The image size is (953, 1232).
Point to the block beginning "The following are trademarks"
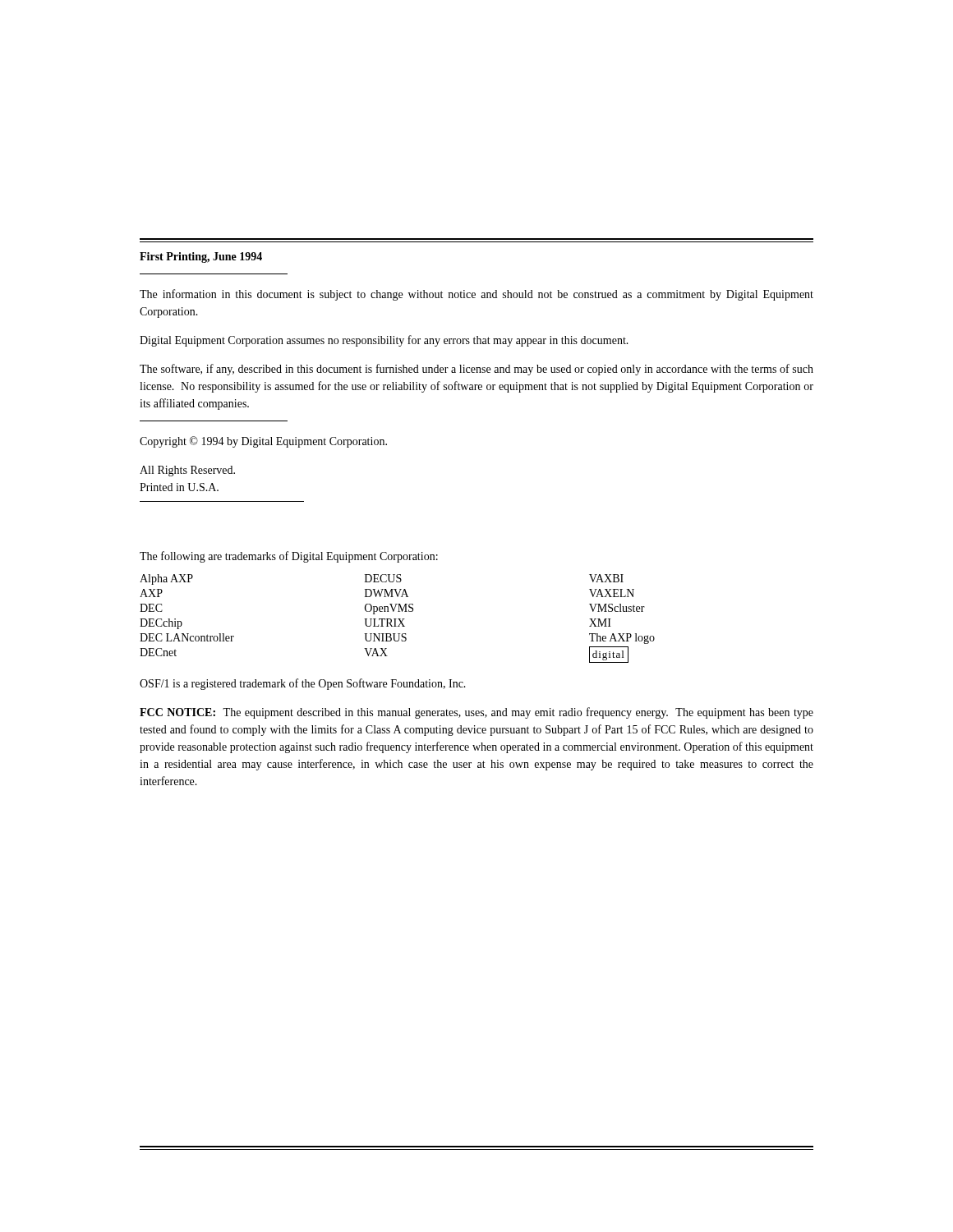289,557
